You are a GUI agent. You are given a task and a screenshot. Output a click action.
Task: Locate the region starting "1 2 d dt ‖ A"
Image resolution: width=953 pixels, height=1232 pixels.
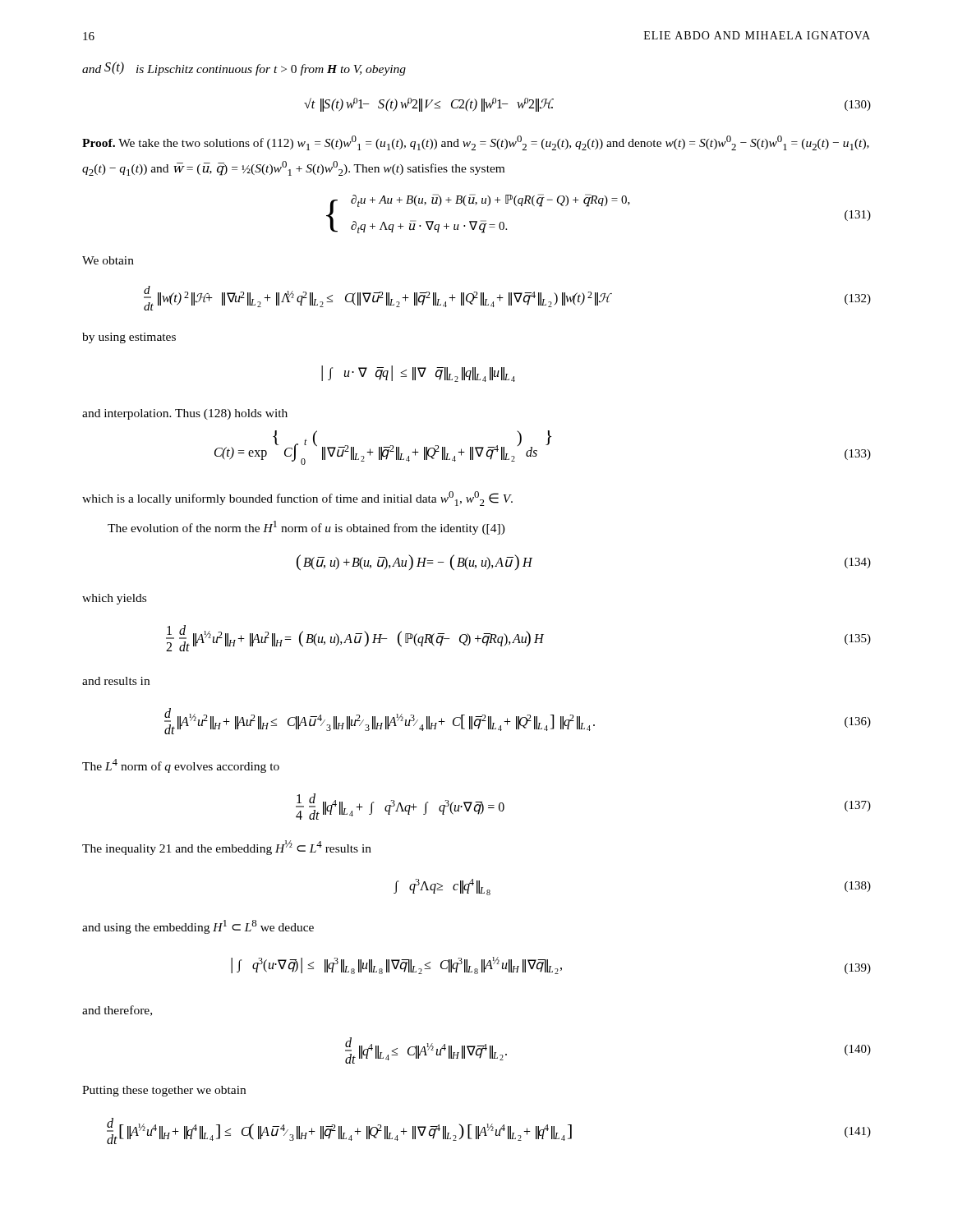click(518, 637)
